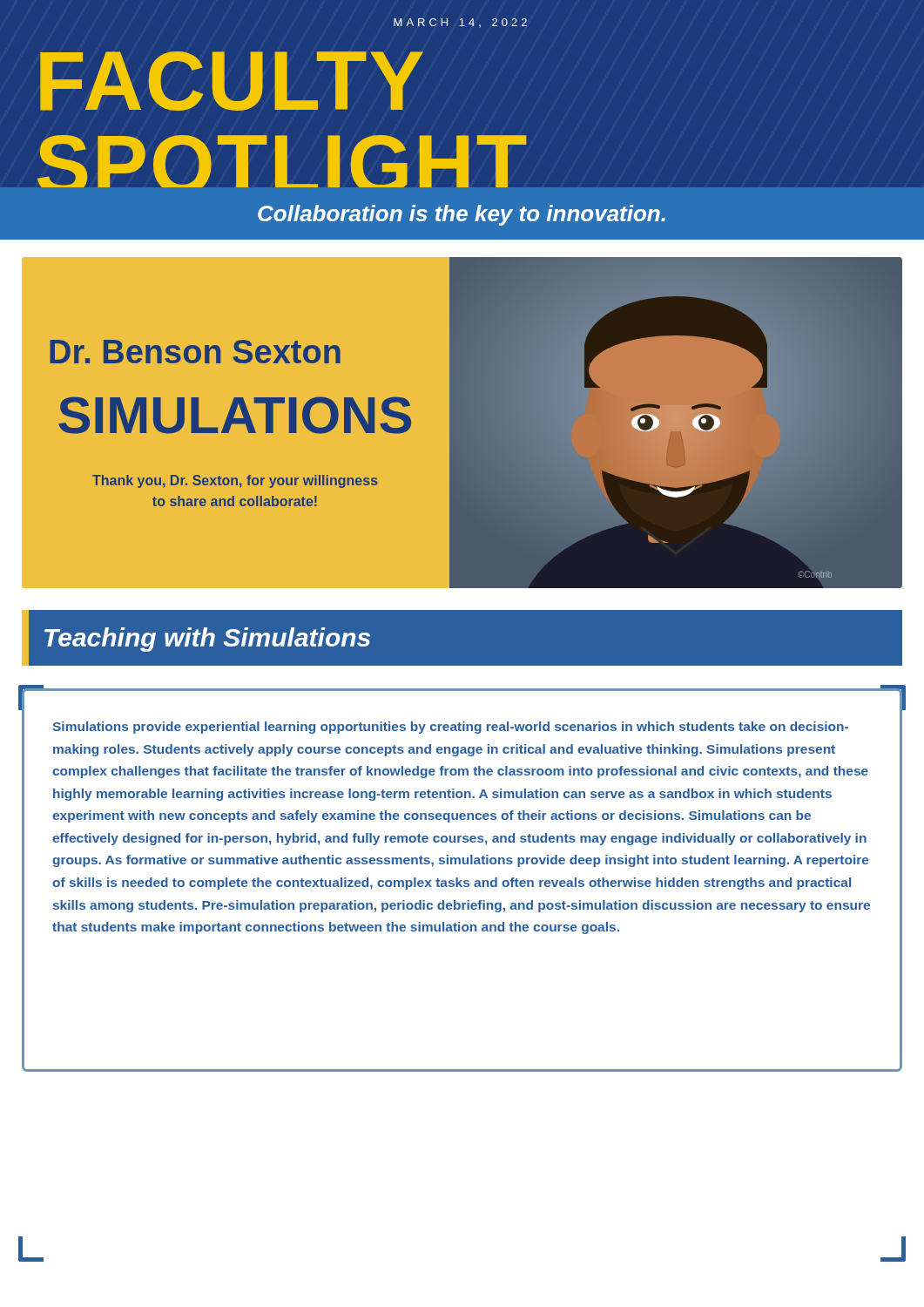Locate the region starting "Dr. Benson Sexton"
Image resolution: width=924 pixels, height=1307 pixels.
(195, 352)
